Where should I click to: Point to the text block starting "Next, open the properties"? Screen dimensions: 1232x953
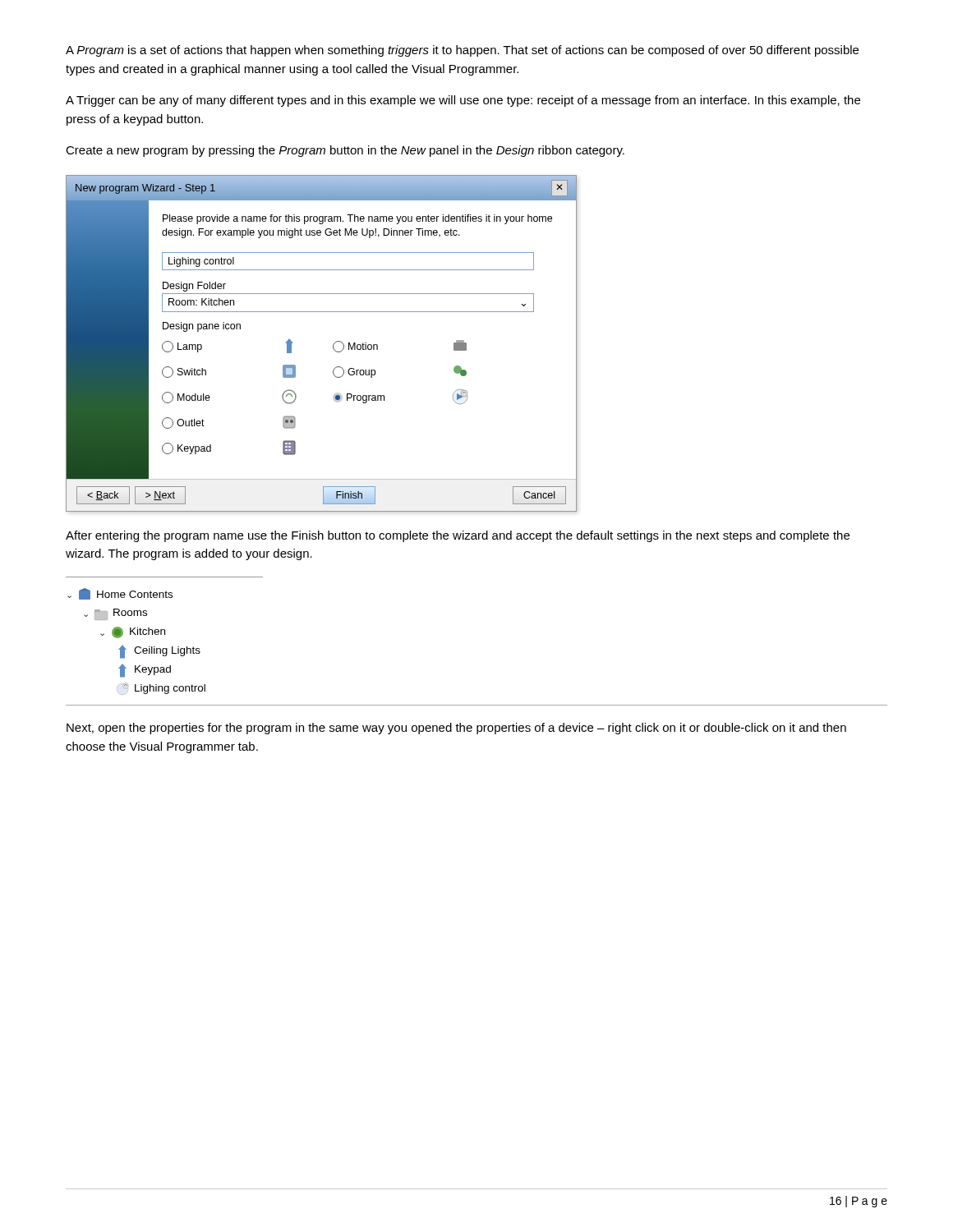click(x=456, y=737)
